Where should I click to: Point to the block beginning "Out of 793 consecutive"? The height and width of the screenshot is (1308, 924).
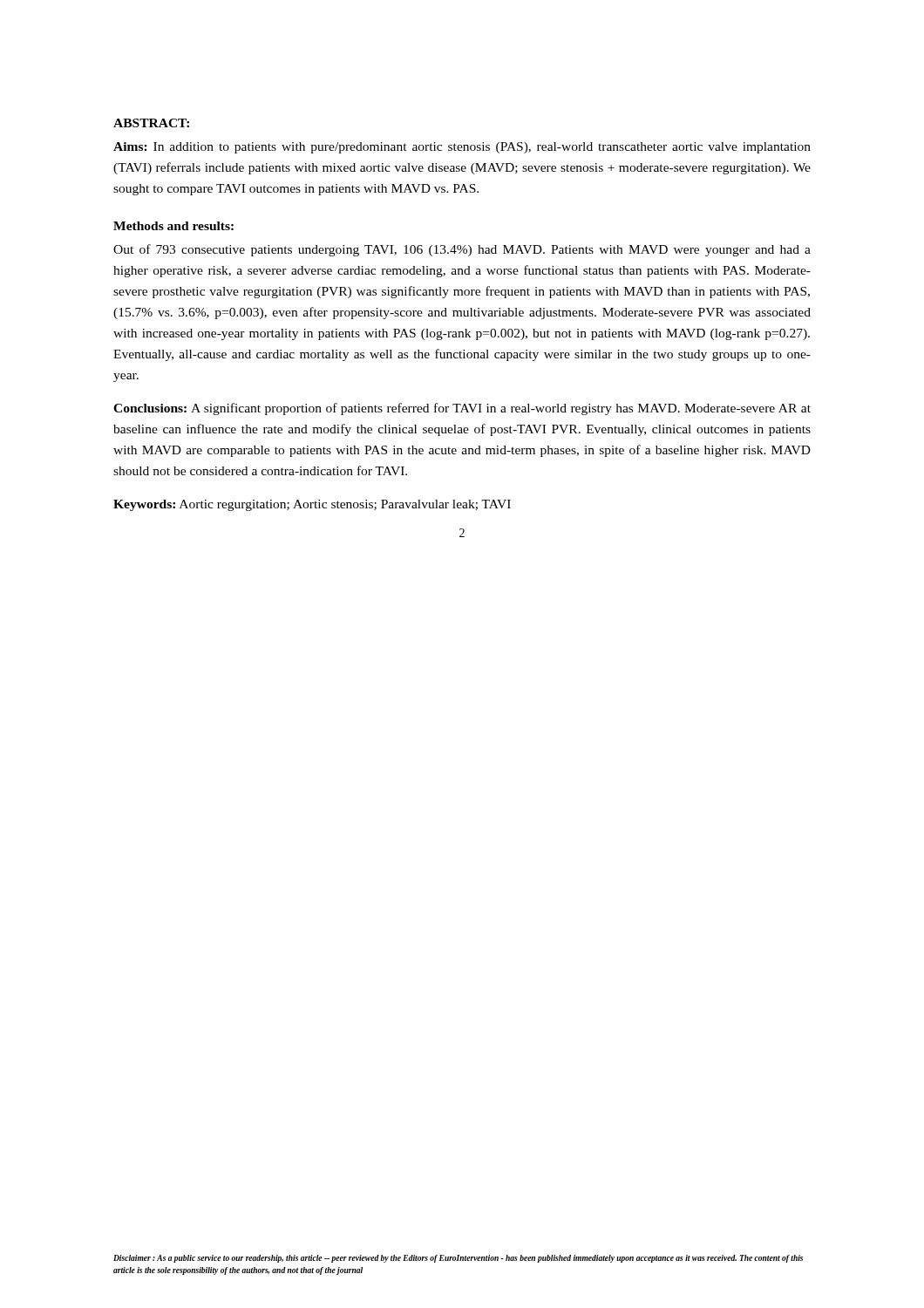(462, 312)
